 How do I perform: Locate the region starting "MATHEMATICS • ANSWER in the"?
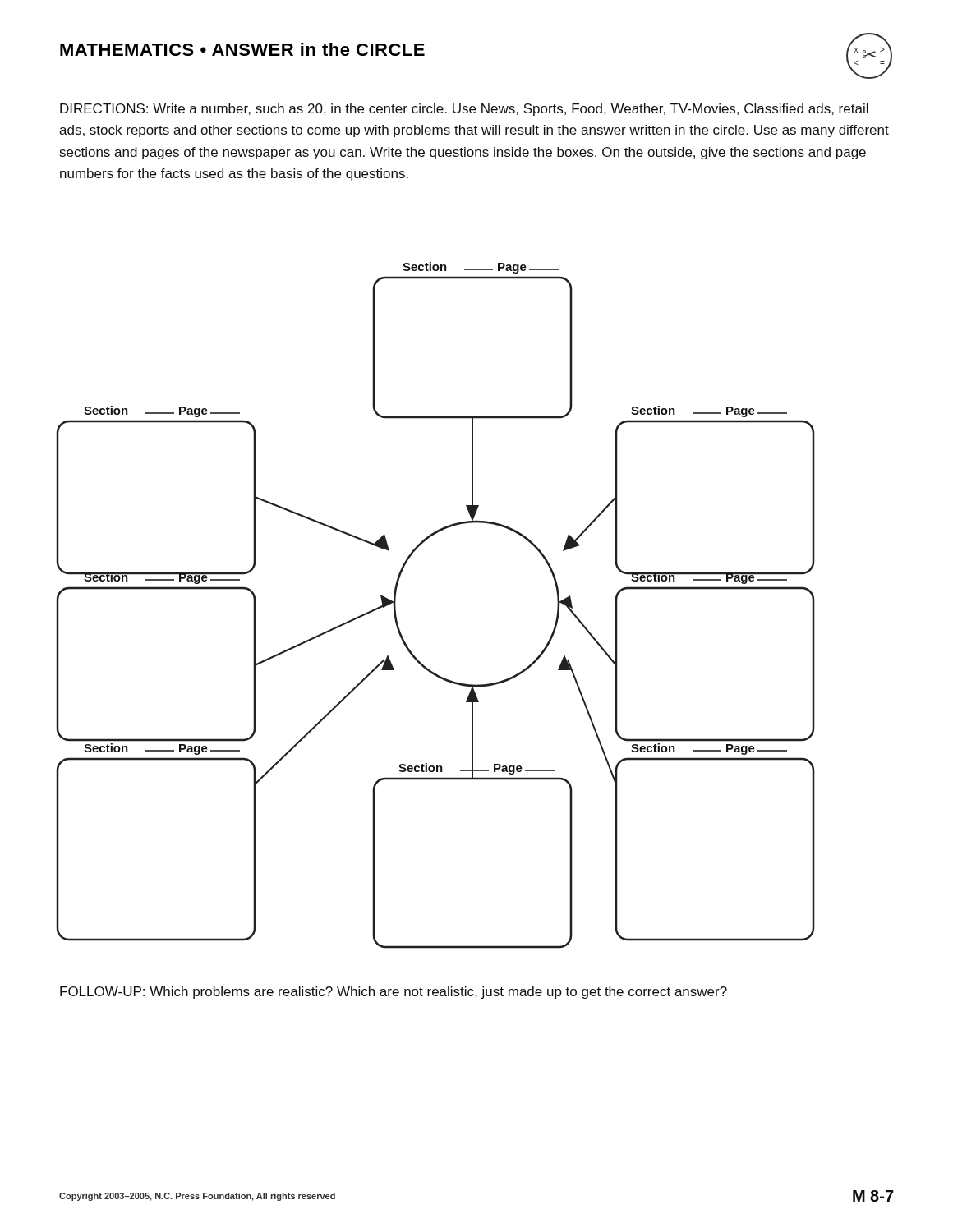click(242, 50)
